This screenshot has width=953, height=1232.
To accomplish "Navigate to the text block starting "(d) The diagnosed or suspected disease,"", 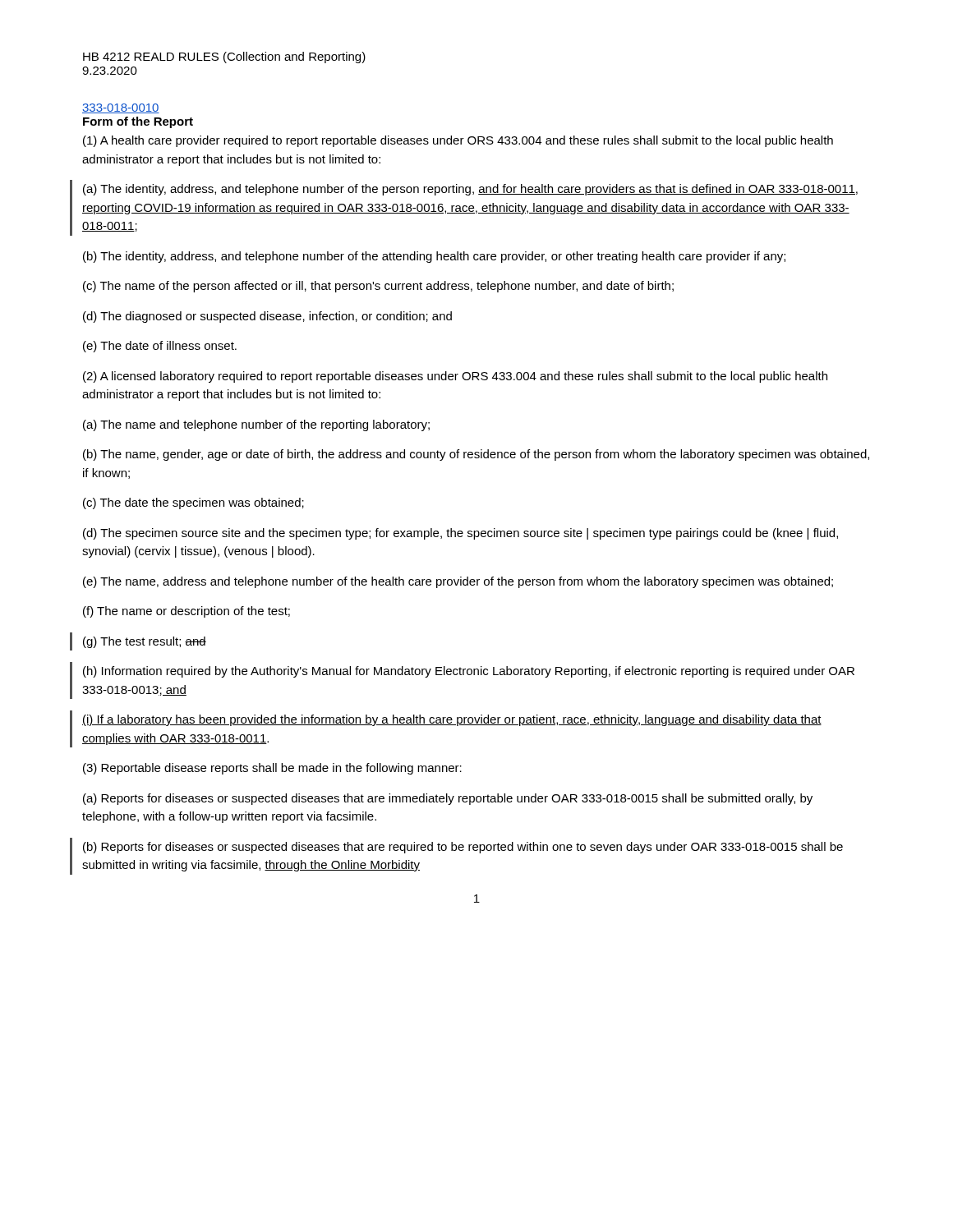I will click(267, 315).
